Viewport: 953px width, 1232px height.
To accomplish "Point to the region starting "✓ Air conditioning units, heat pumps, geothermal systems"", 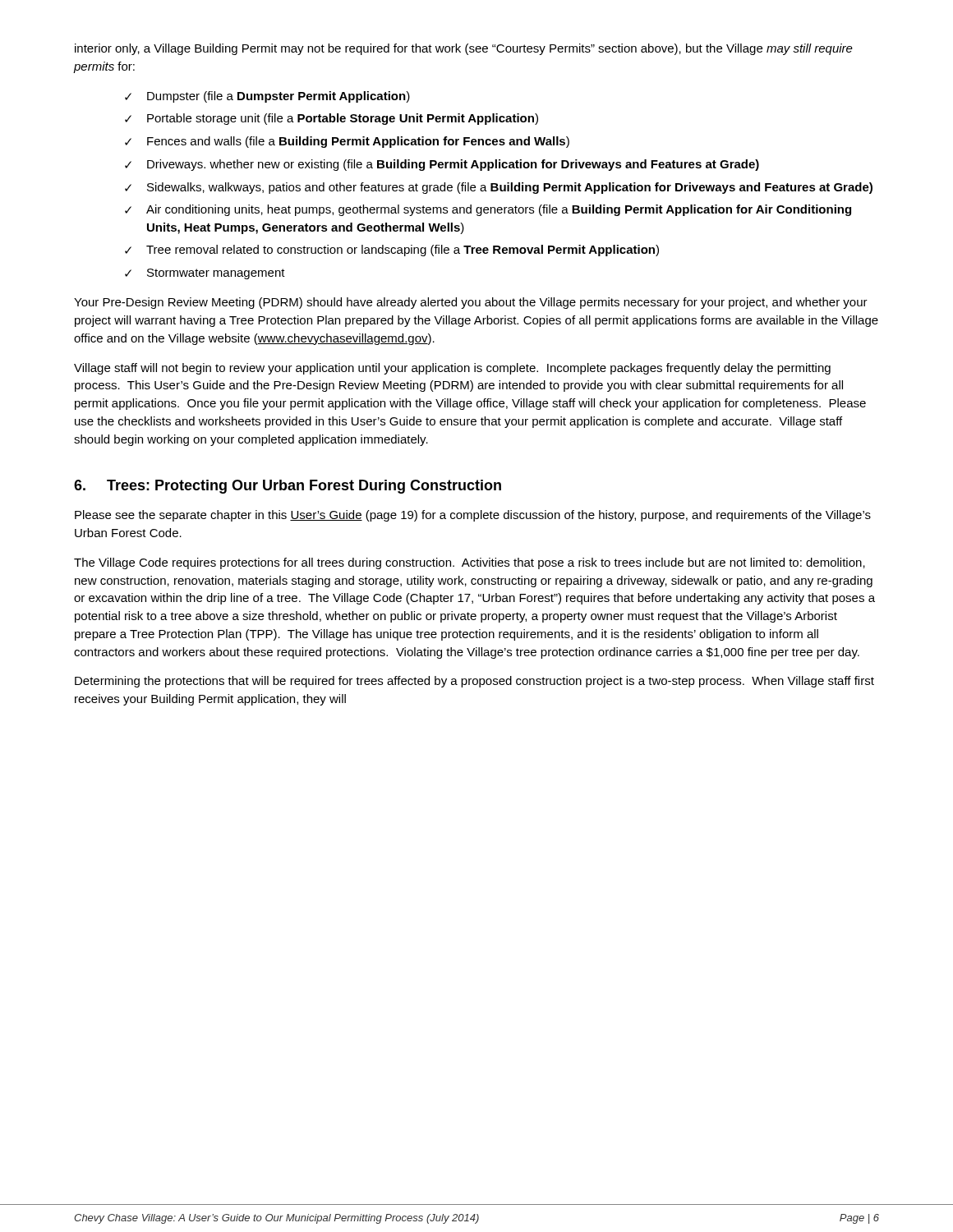I will (x=501, y=218).
